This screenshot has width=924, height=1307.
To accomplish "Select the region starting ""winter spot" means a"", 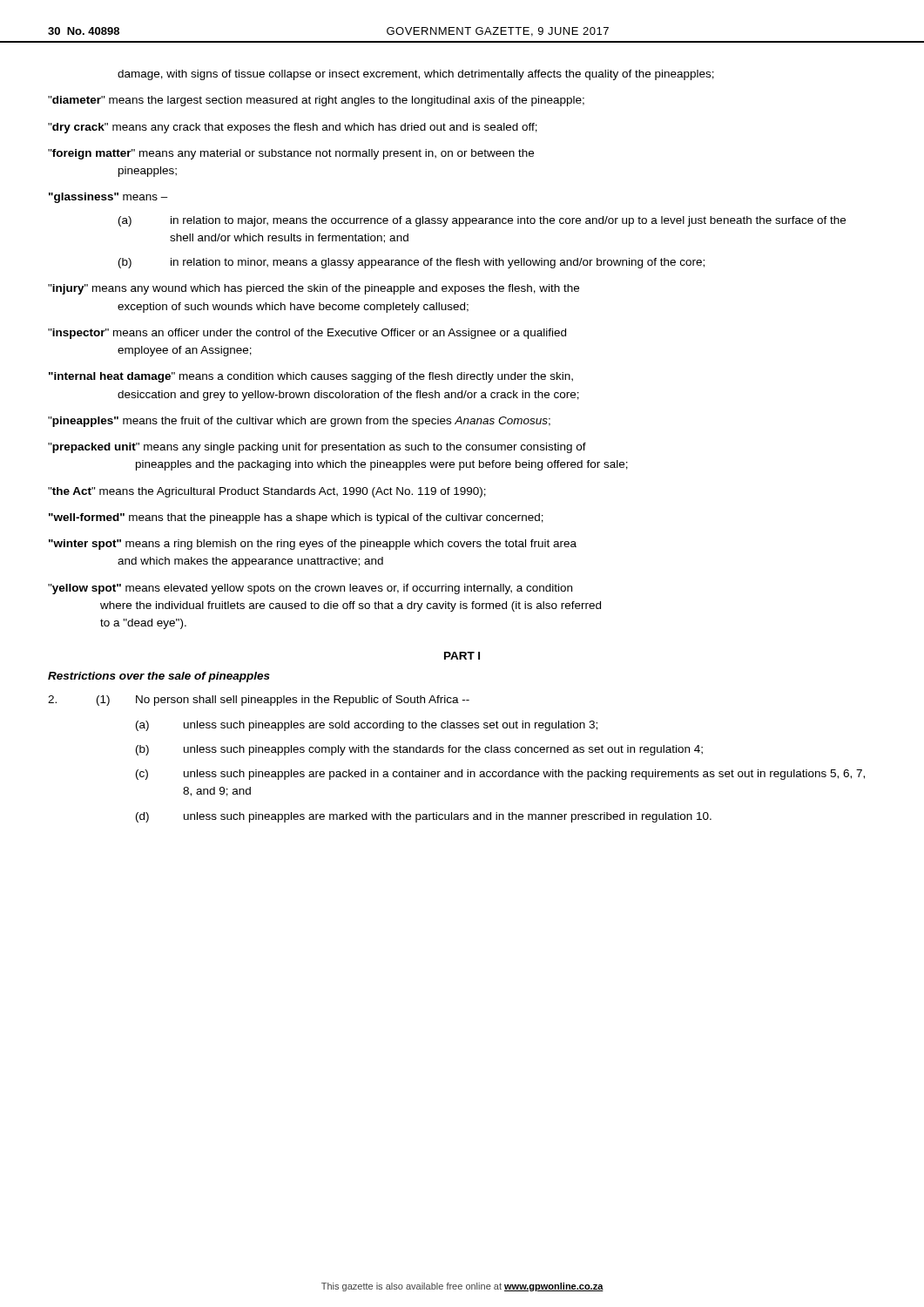I will 462,554.
